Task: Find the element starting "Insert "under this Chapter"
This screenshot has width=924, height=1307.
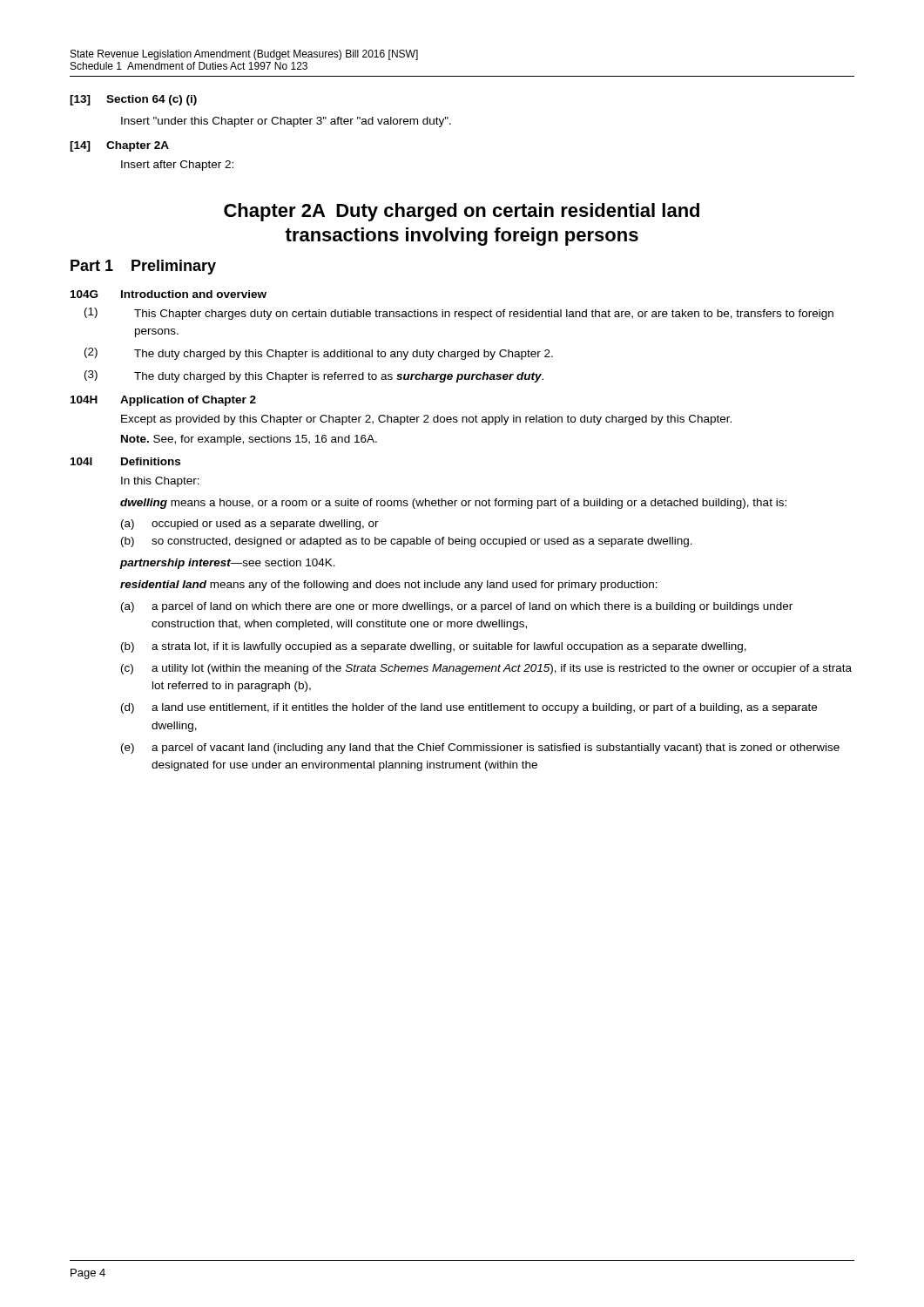Action: (286, 121)
